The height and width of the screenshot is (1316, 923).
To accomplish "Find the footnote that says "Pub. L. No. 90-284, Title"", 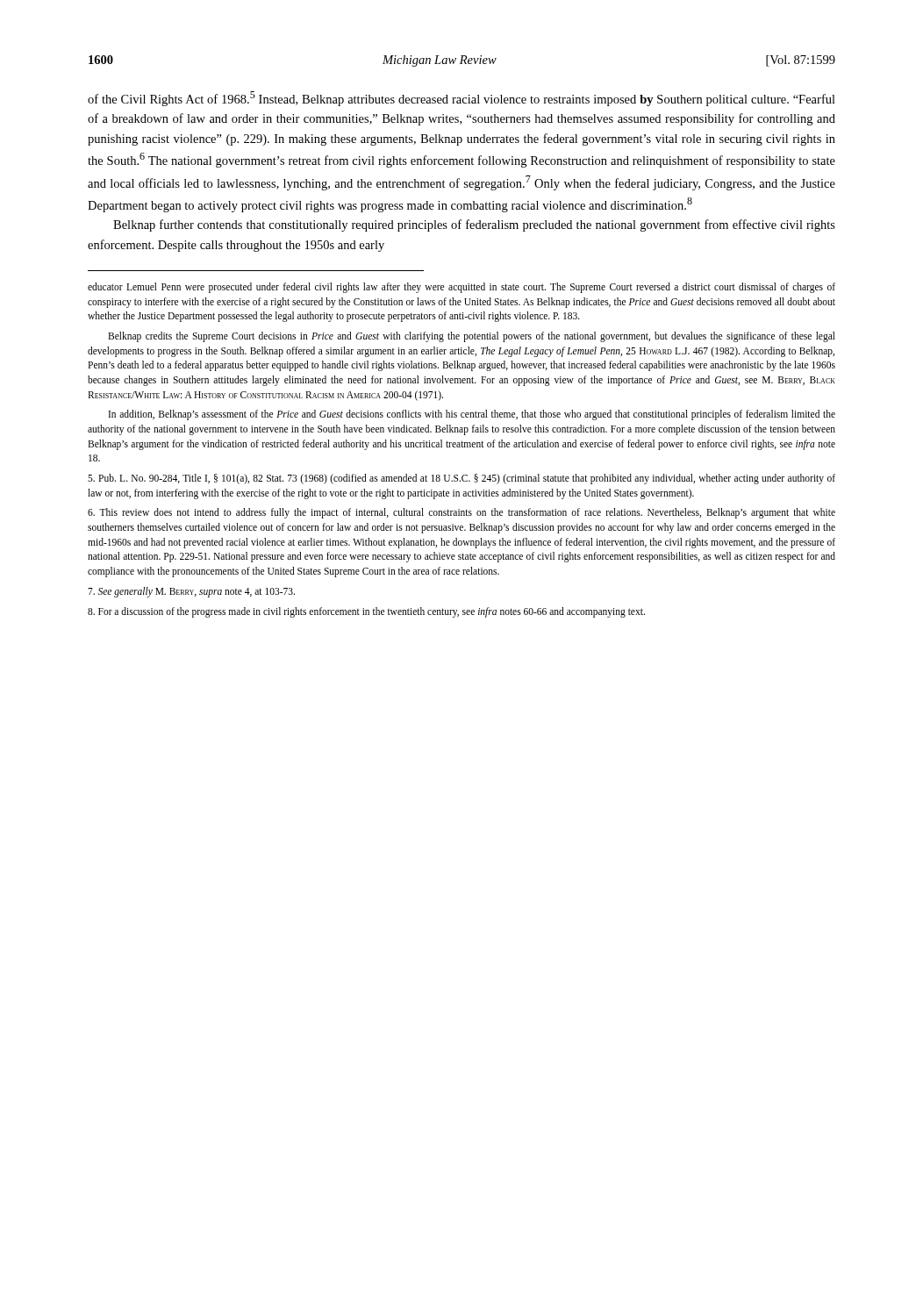I will (x=462, y=486).
